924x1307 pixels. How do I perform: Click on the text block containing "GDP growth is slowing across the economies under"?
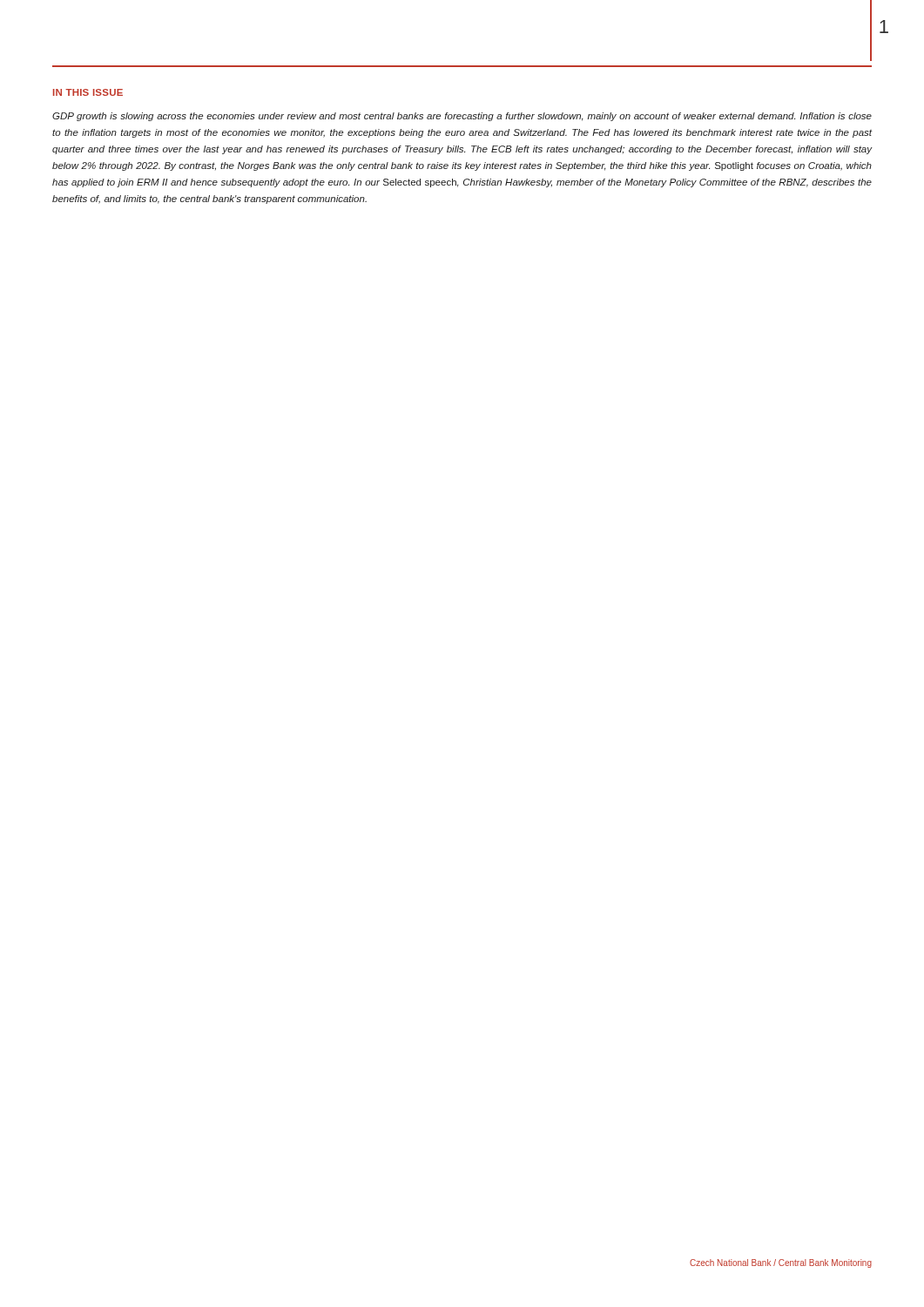[462, 157]
